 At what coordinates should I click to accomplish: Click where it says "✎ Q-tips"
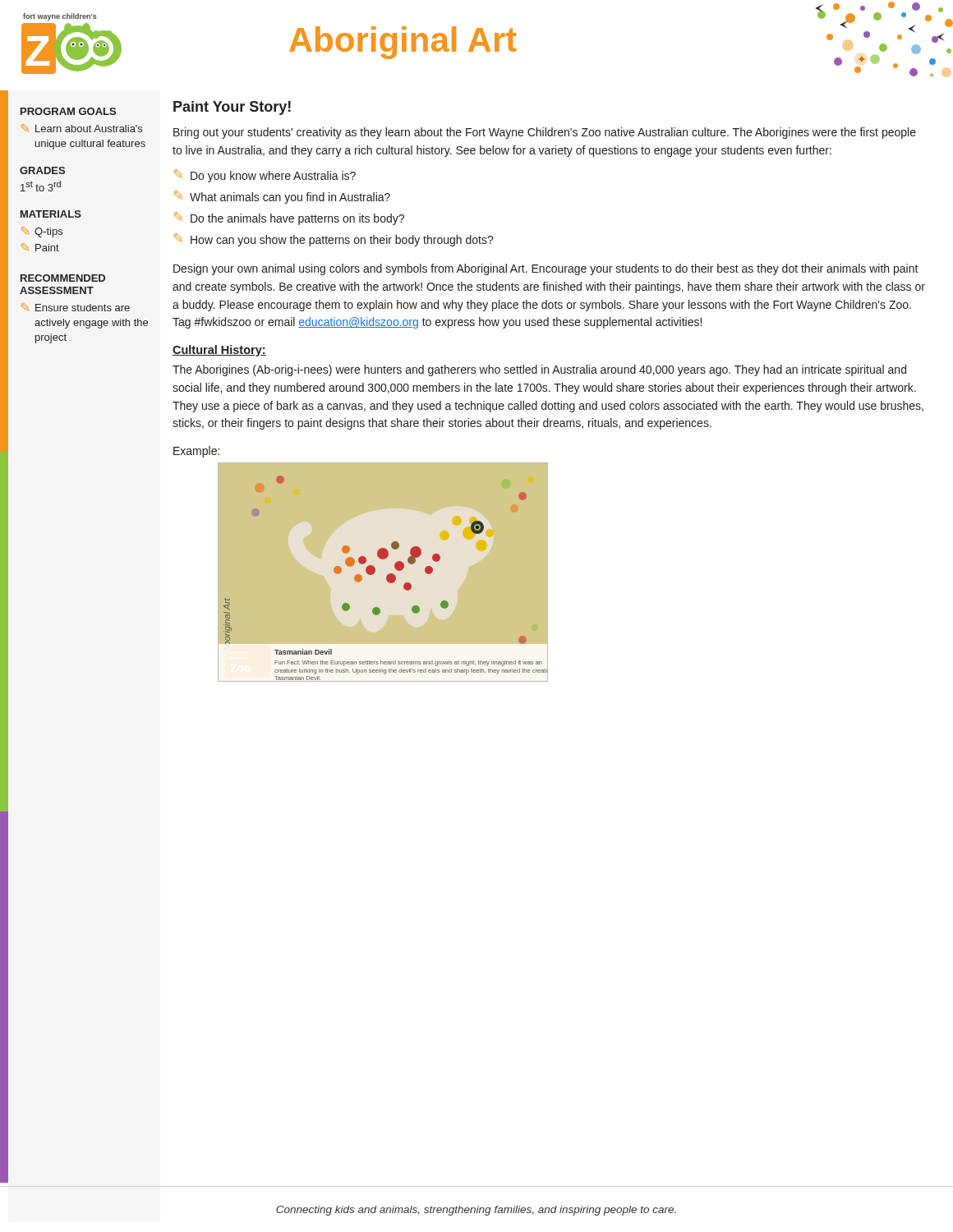(x=42, y=232)
